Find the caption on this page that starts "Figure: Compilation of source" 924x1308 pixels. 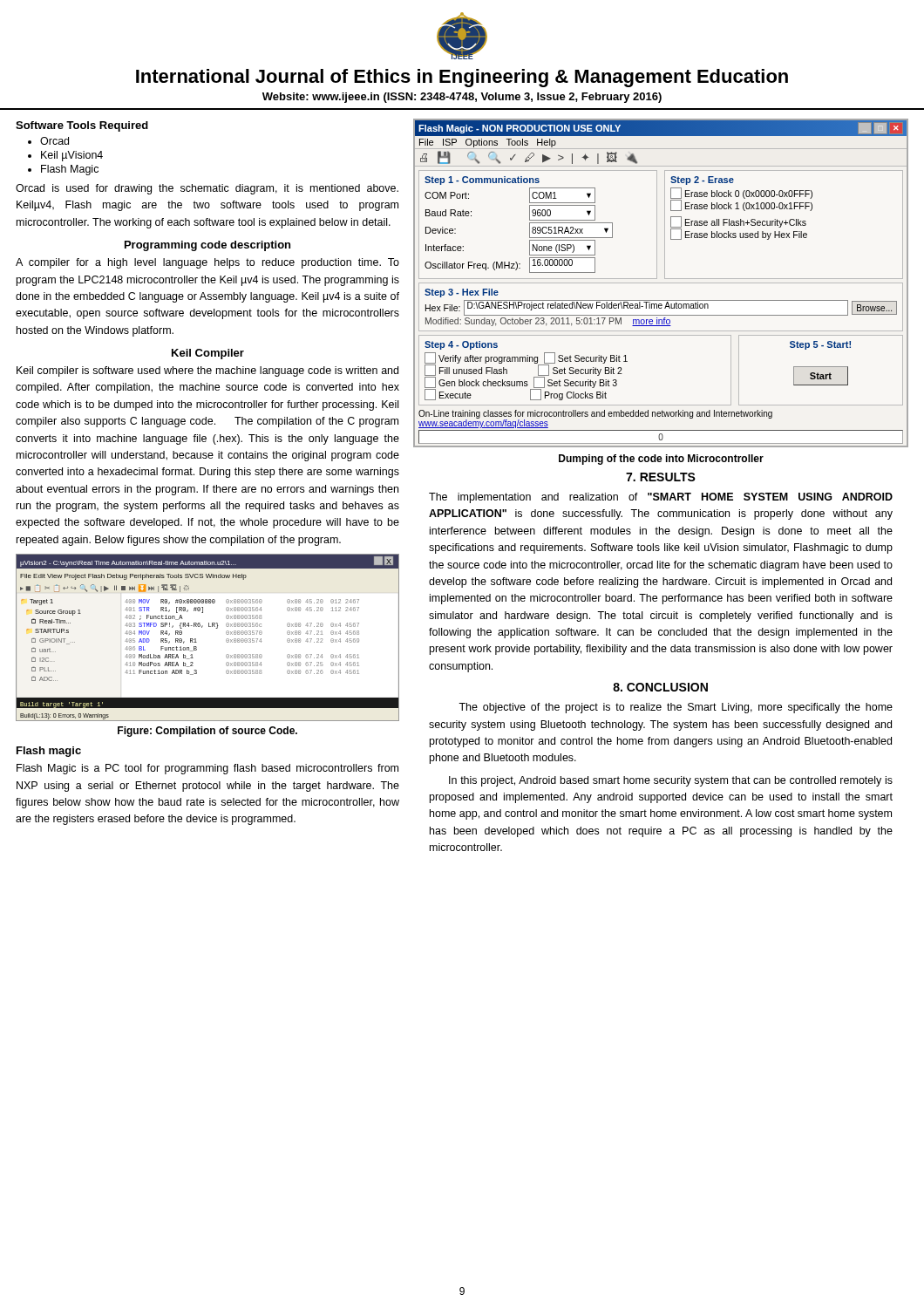point(207,731)
